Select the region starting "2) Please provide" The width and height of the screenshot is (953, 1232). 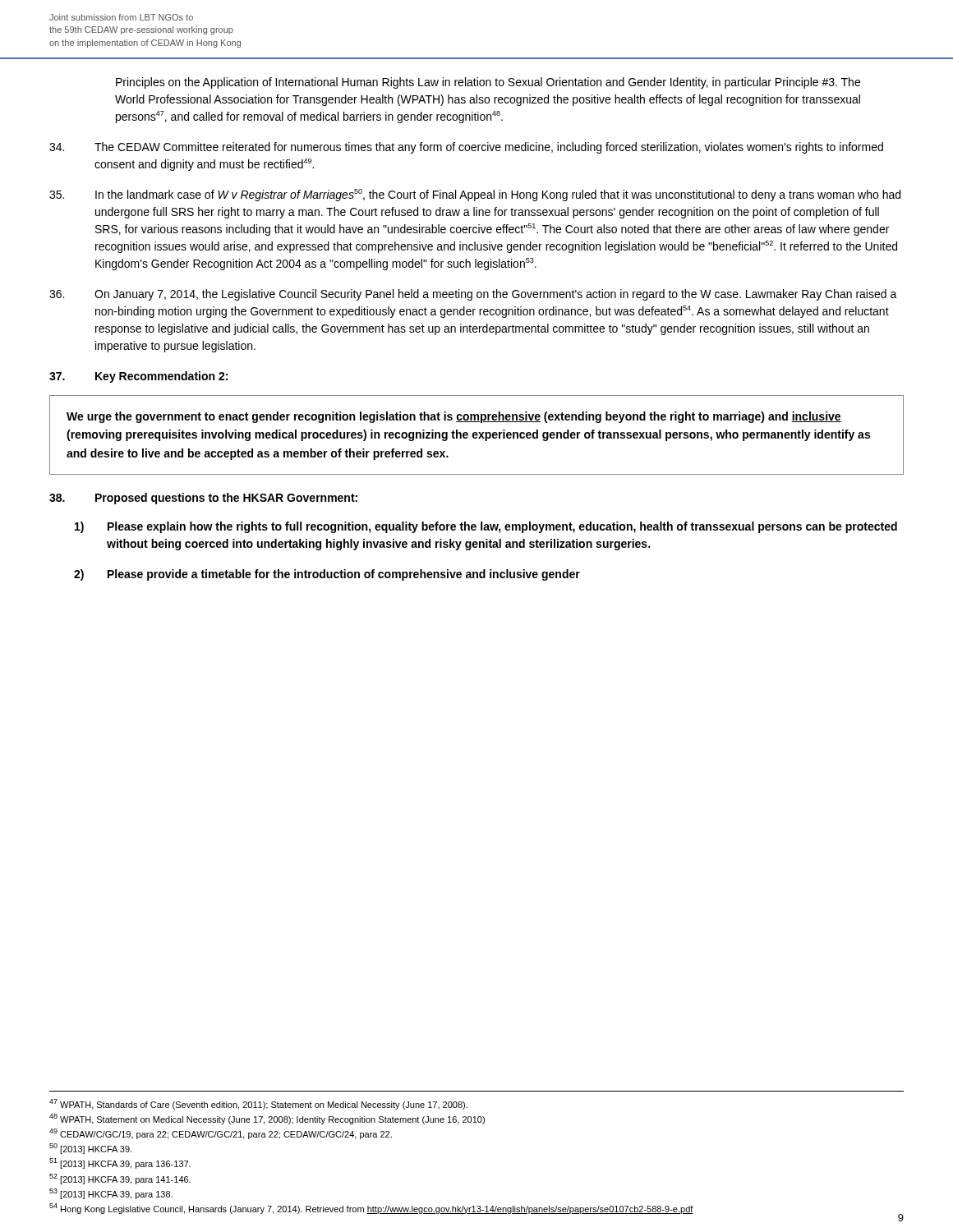[x=489, y=575]
